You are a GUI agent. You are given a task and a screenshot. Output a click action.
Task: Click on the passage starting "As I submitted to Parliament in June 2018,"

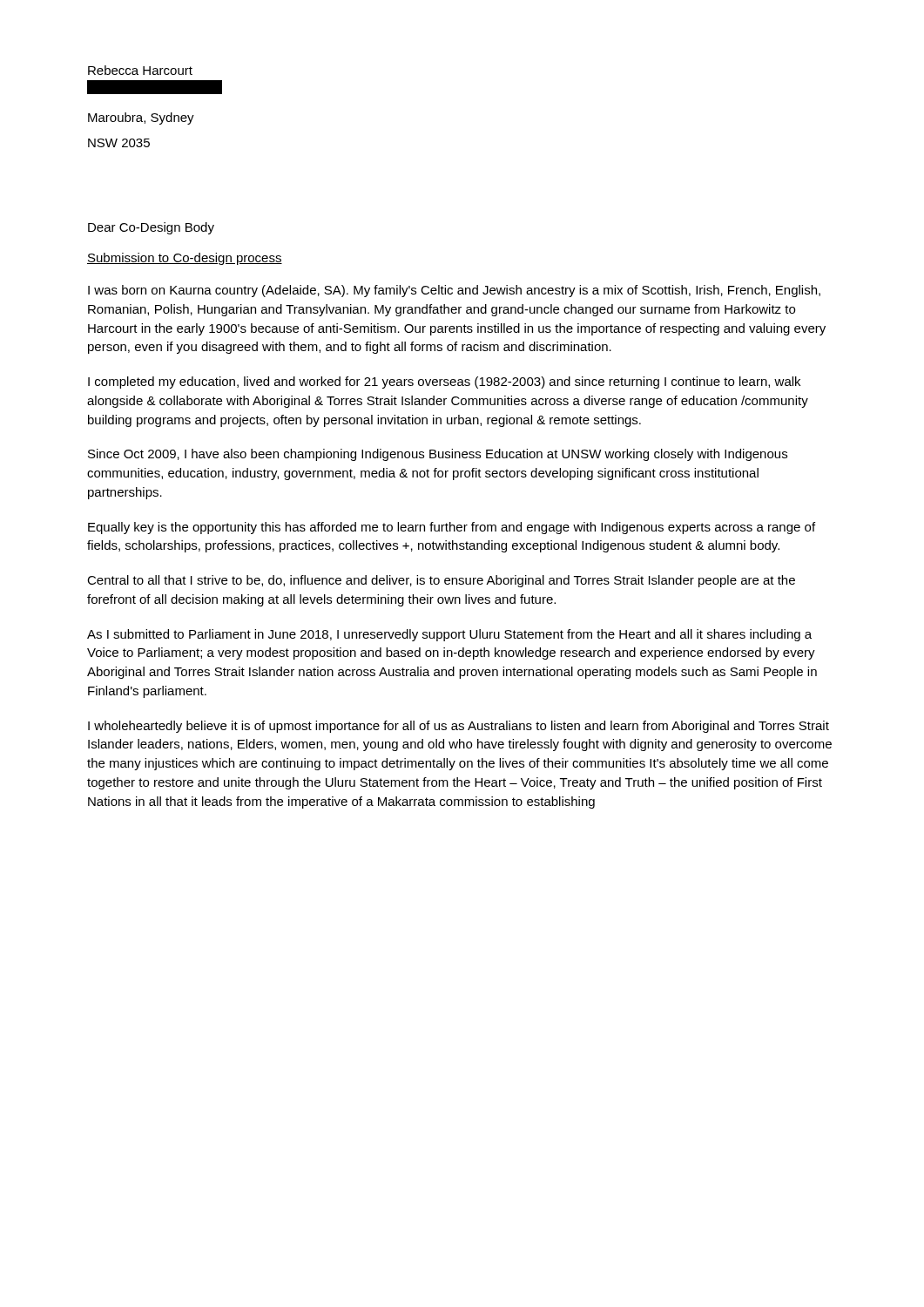[452, 662]
